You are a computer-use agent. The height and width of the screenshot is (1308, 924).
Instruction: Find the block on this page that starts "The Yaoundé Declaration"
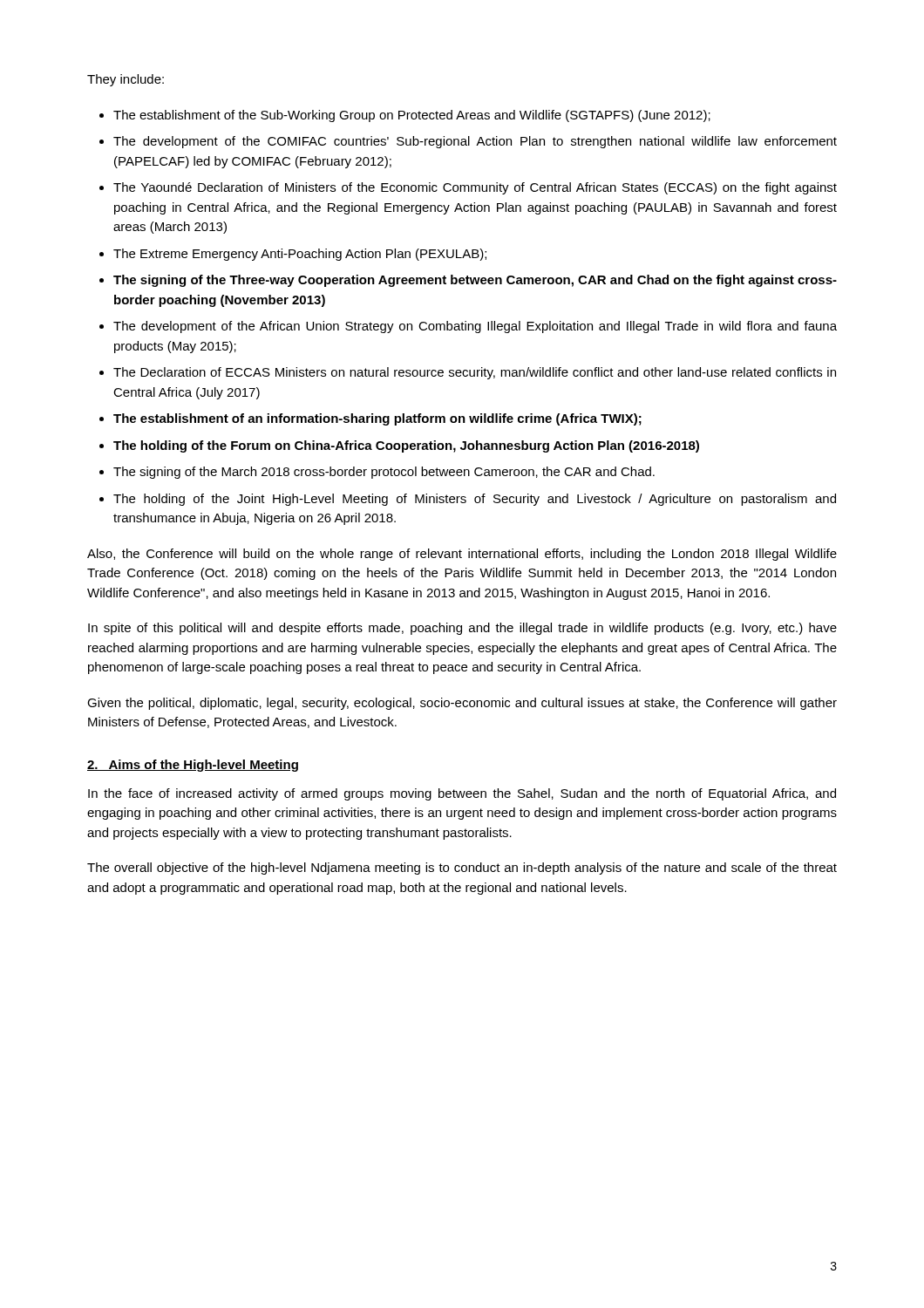coord(475,207)
